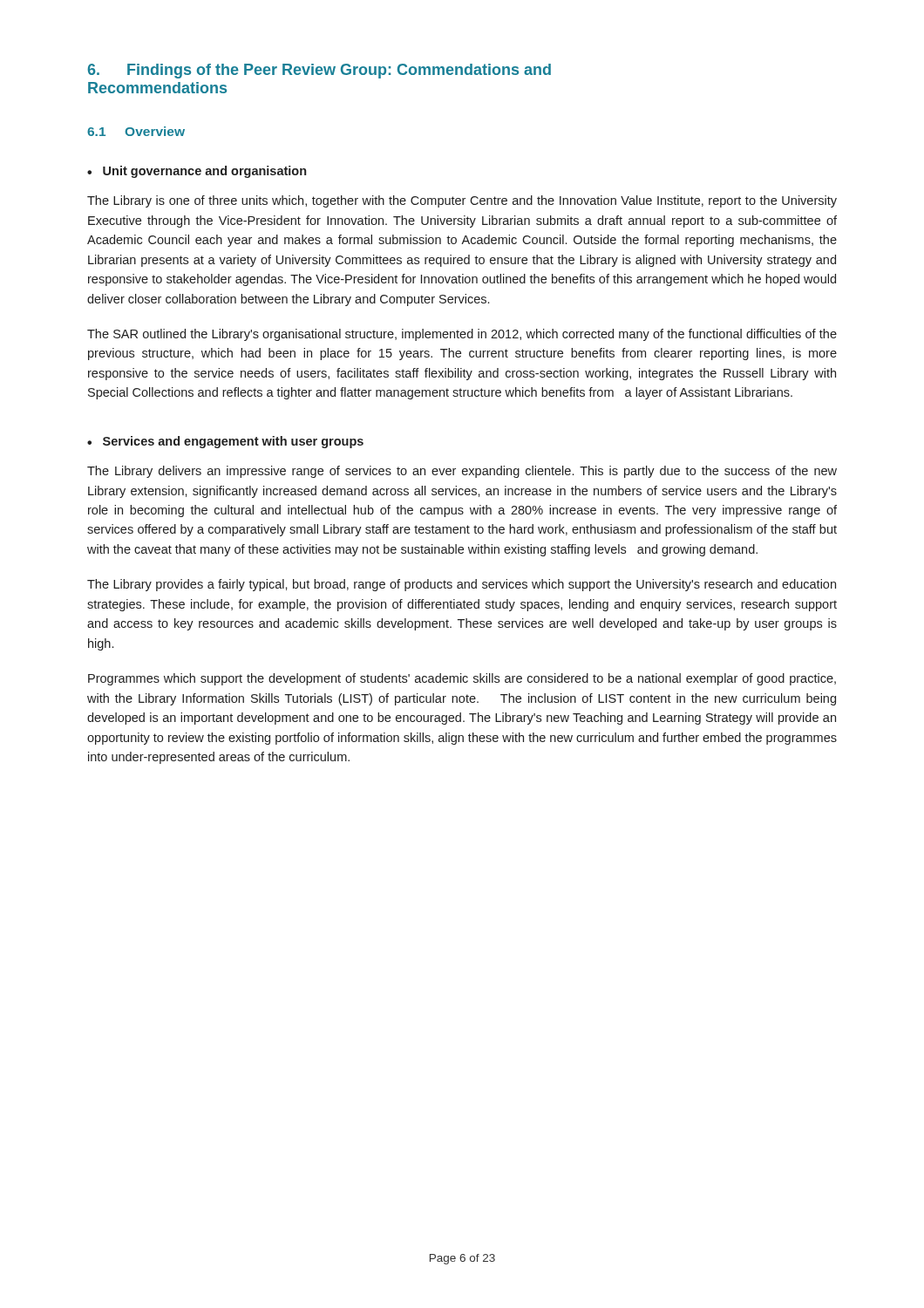Navigate to the element starting "Services and engagement with"
Screen dimensions: 1308x924
click(x=233, y=441)
